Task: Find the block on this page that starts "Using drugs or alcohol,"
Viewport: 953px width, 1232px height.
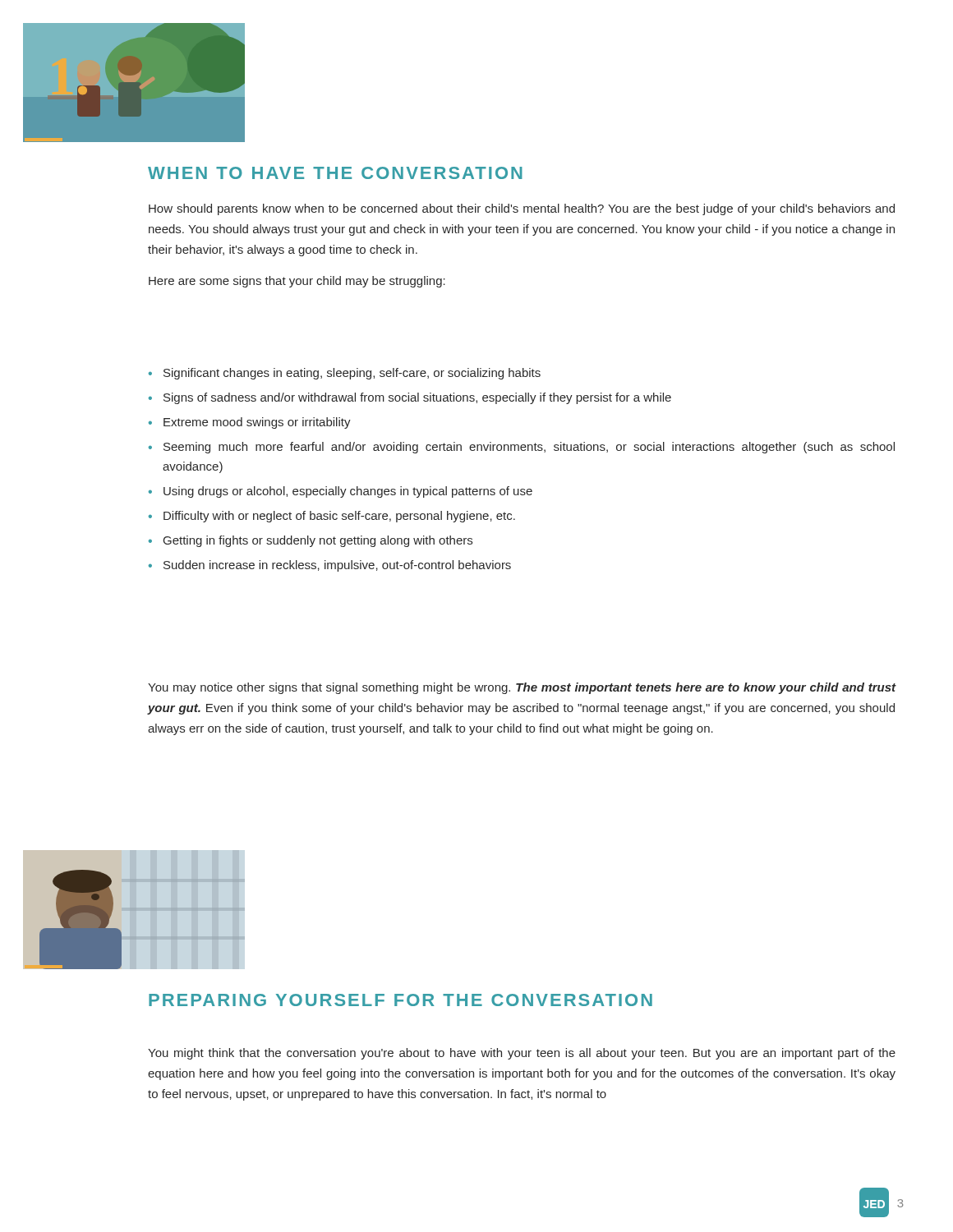Action: pos(348,491)
